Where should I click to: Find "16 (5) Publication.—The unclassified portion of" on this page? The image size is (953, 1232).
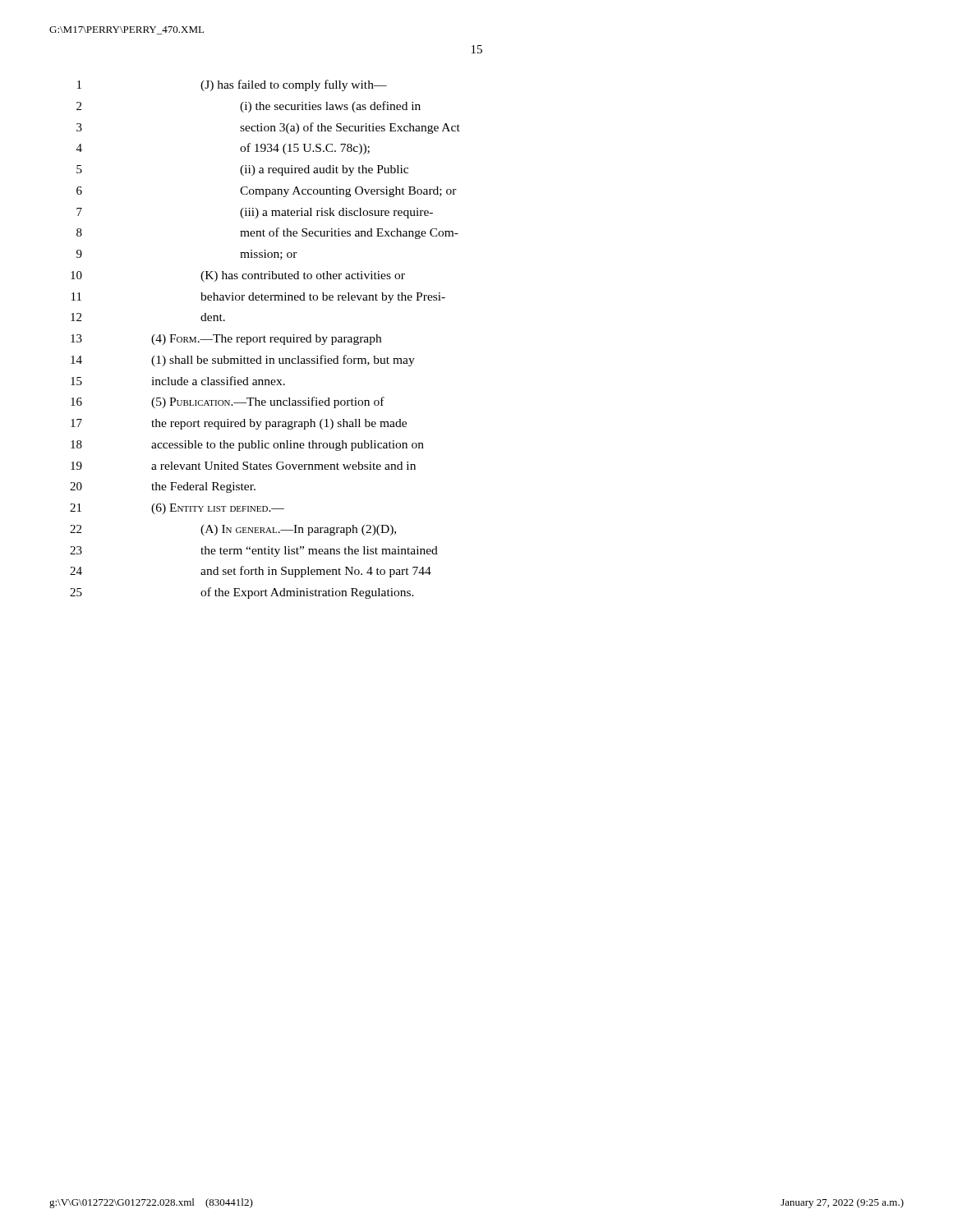(x=228, y=402)
